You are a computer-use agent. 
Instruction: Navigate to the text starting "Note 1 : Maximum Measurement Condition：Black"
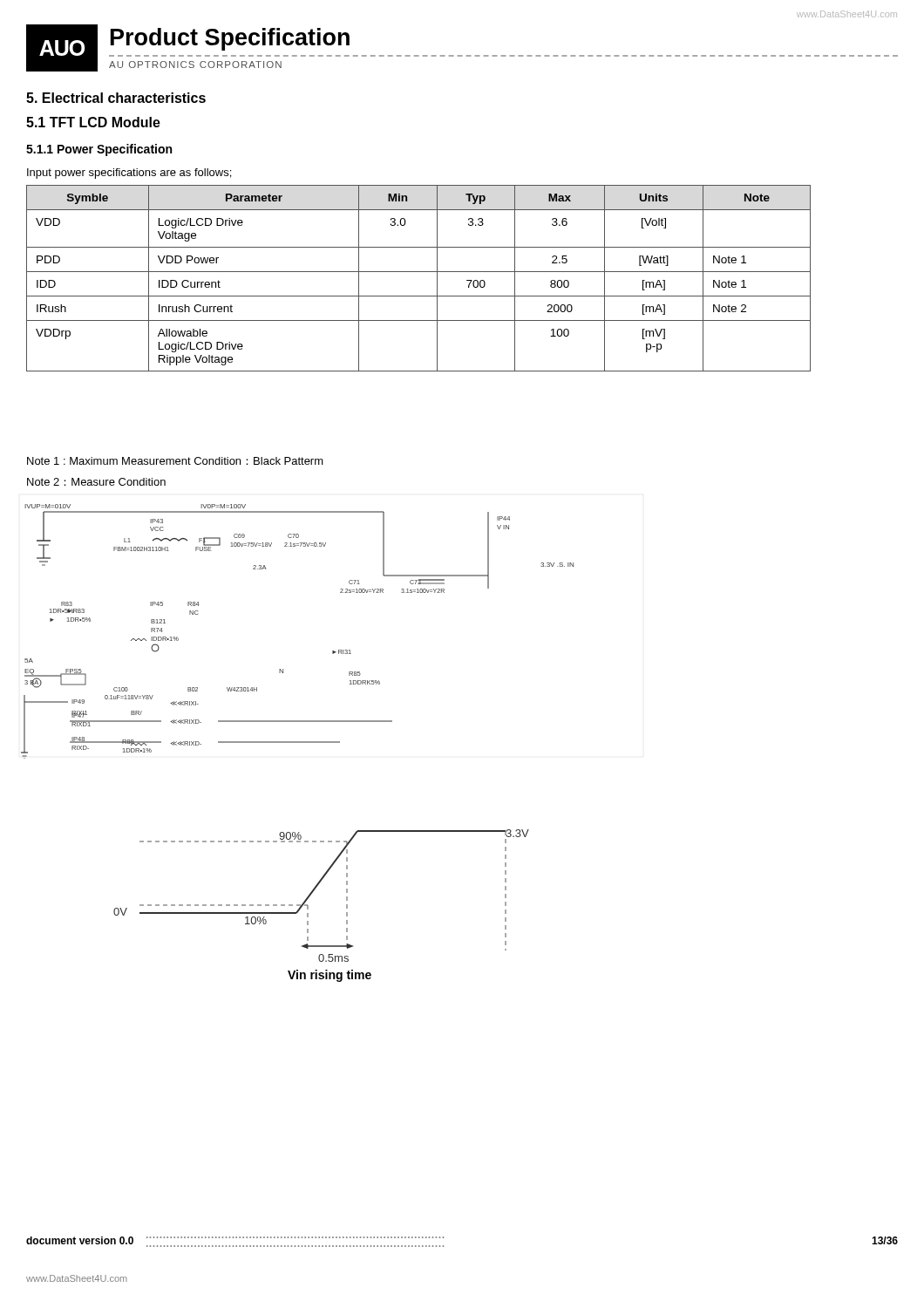(x=175, y=461)
